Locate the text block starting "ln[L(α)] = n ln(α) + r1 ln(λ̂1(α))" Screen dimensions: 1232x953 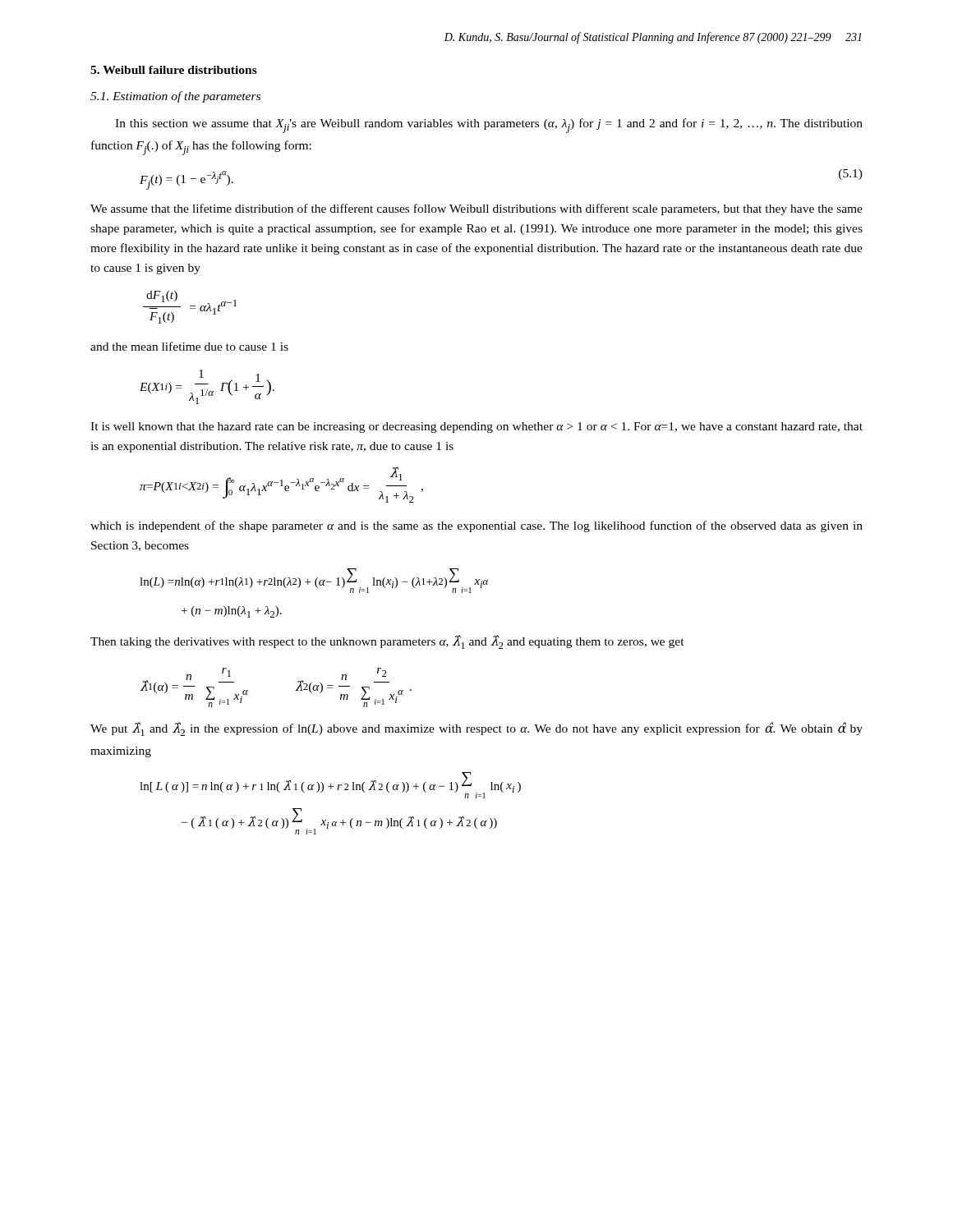501,805
